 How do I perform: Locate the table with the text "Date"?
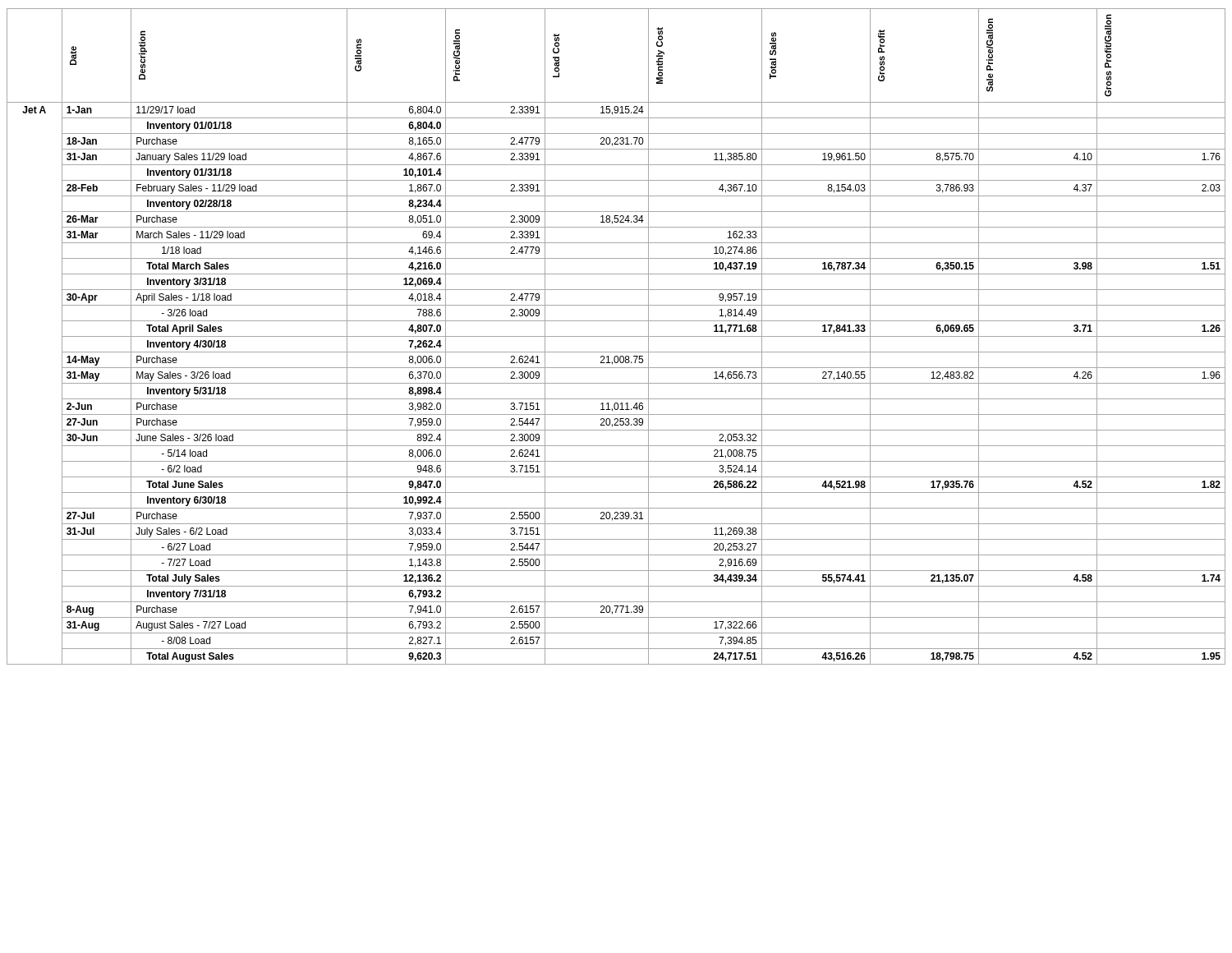click(616, 336)
